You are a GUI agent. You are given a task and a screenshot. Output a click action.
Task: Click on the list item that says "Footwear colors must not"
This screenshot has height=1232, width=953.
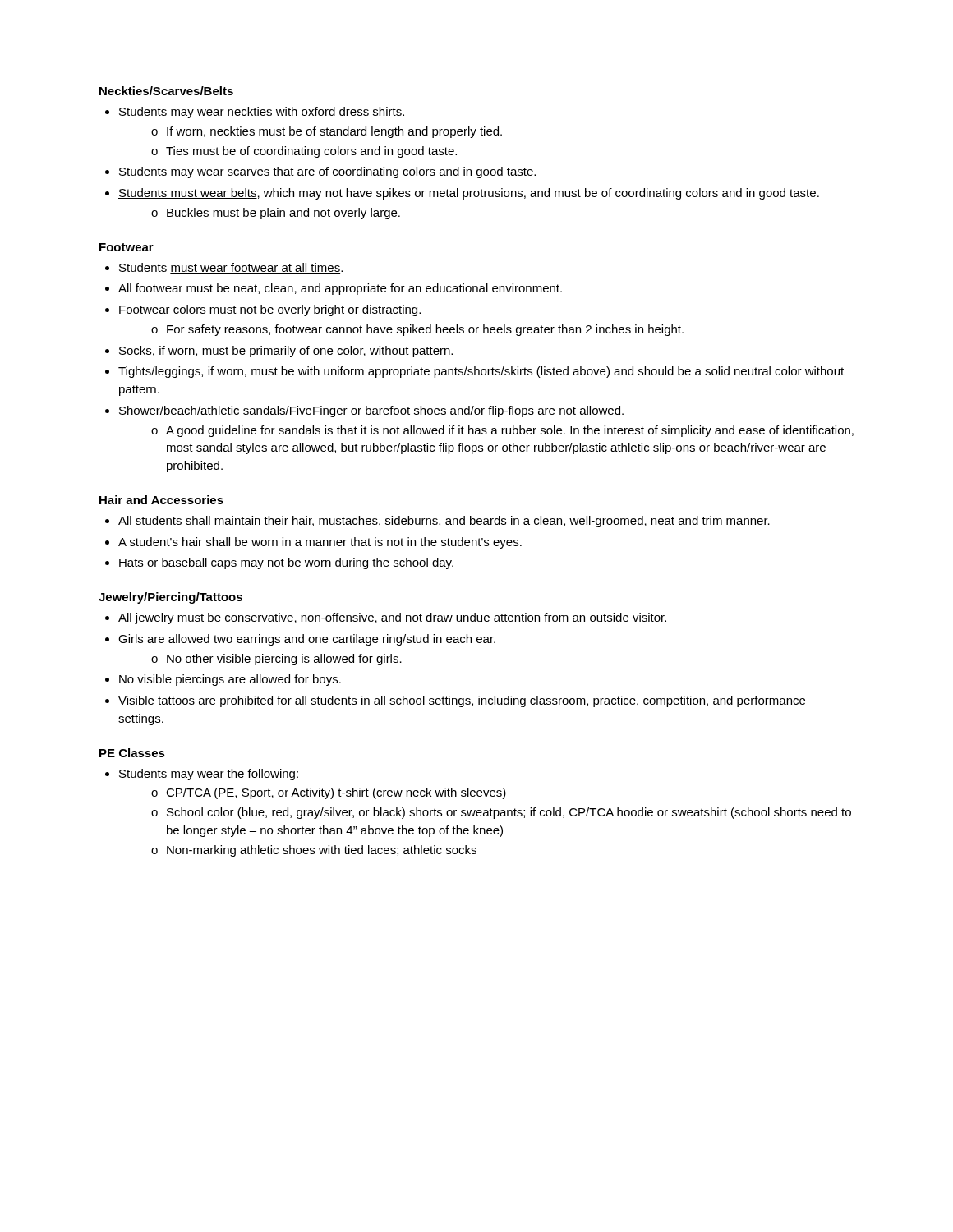486,320
